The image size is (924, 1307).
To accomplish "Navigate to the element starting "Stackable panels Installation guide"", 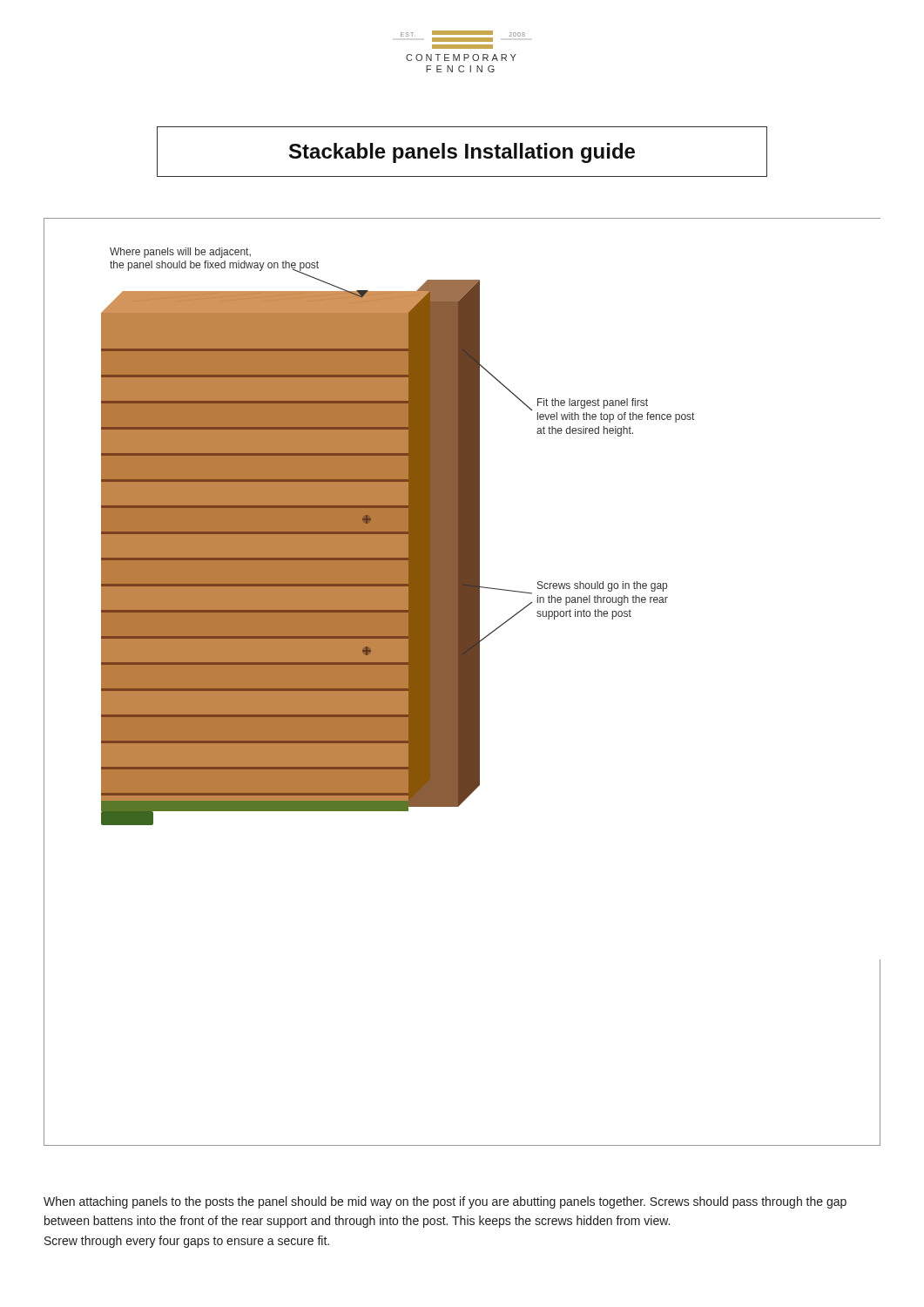I will point(462,152).
